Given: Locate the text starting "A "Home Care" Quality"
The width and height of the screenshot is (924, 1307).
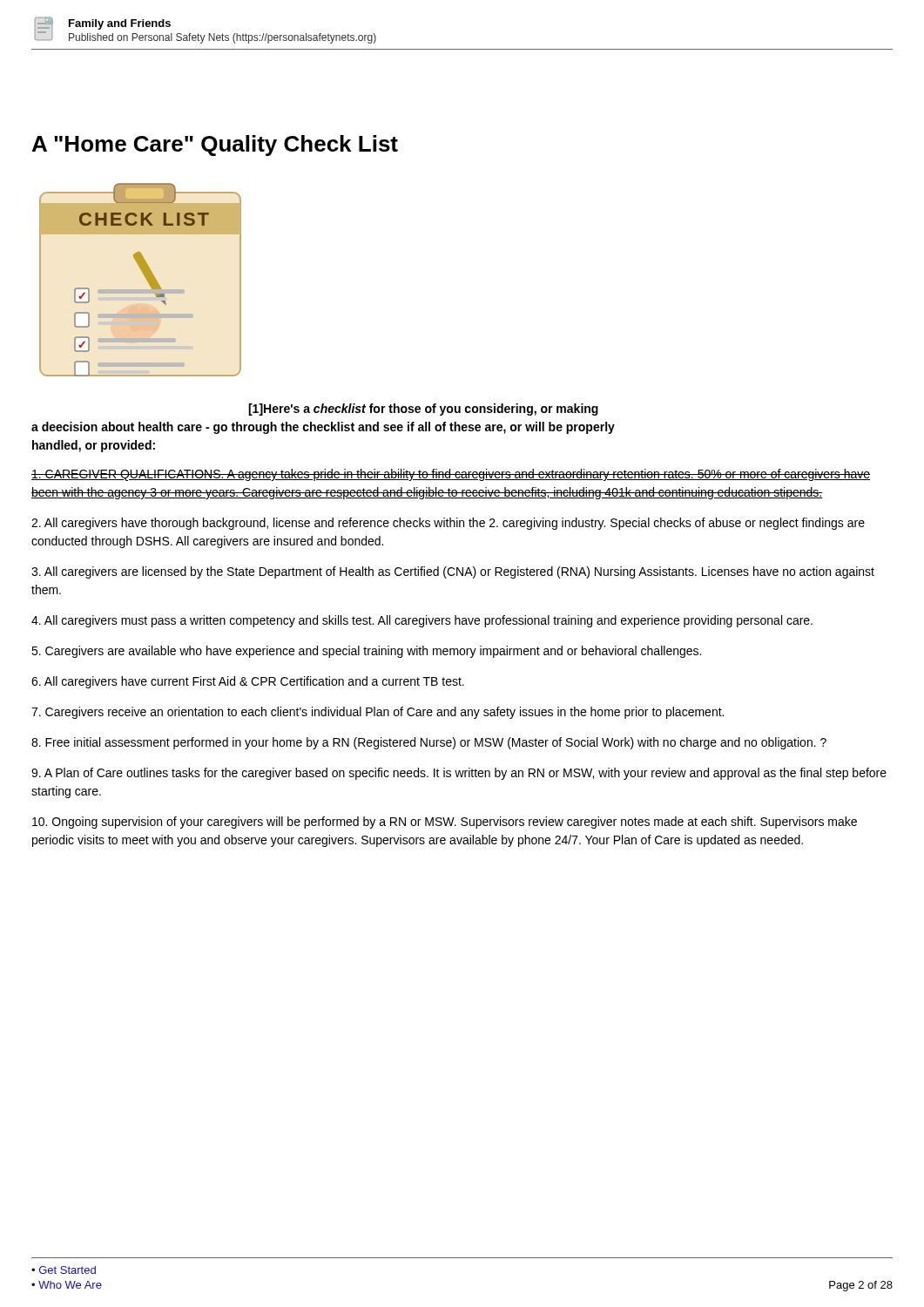Looking at the screenshot, I should (x=215, y=146).
